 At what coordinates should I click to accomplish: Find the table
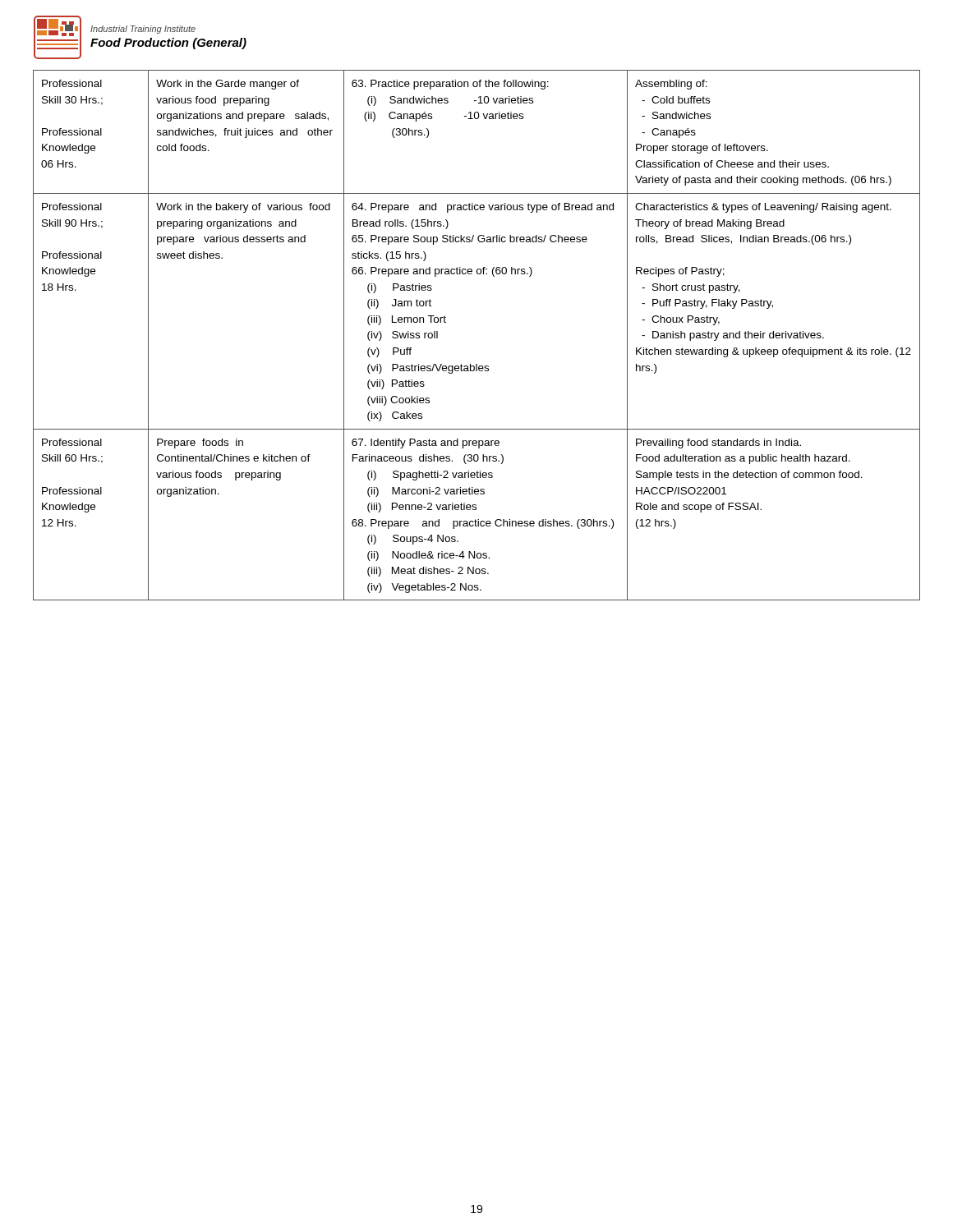tap(476, 335)
